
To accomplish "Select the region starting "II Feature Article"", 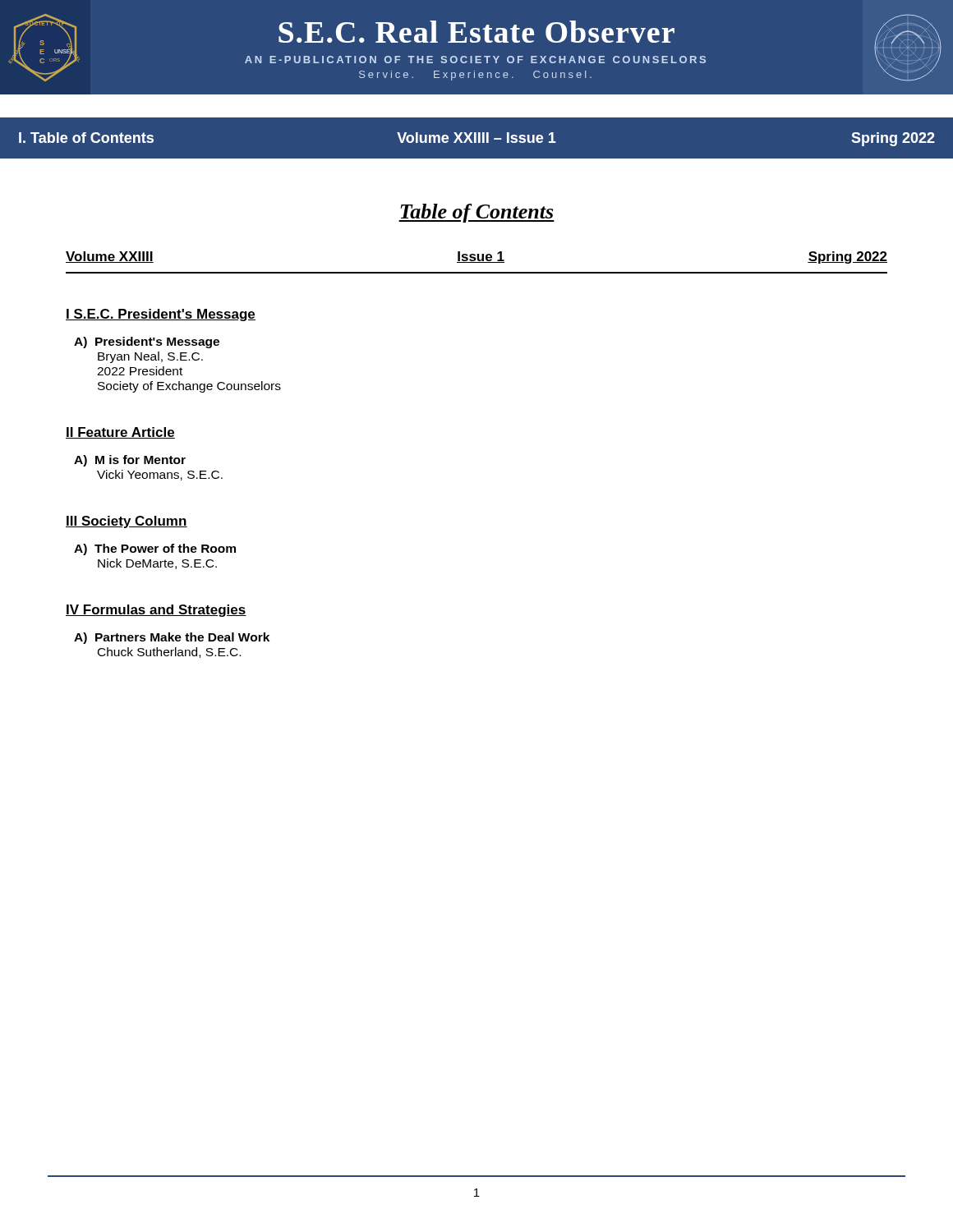I will pos(120,432).
